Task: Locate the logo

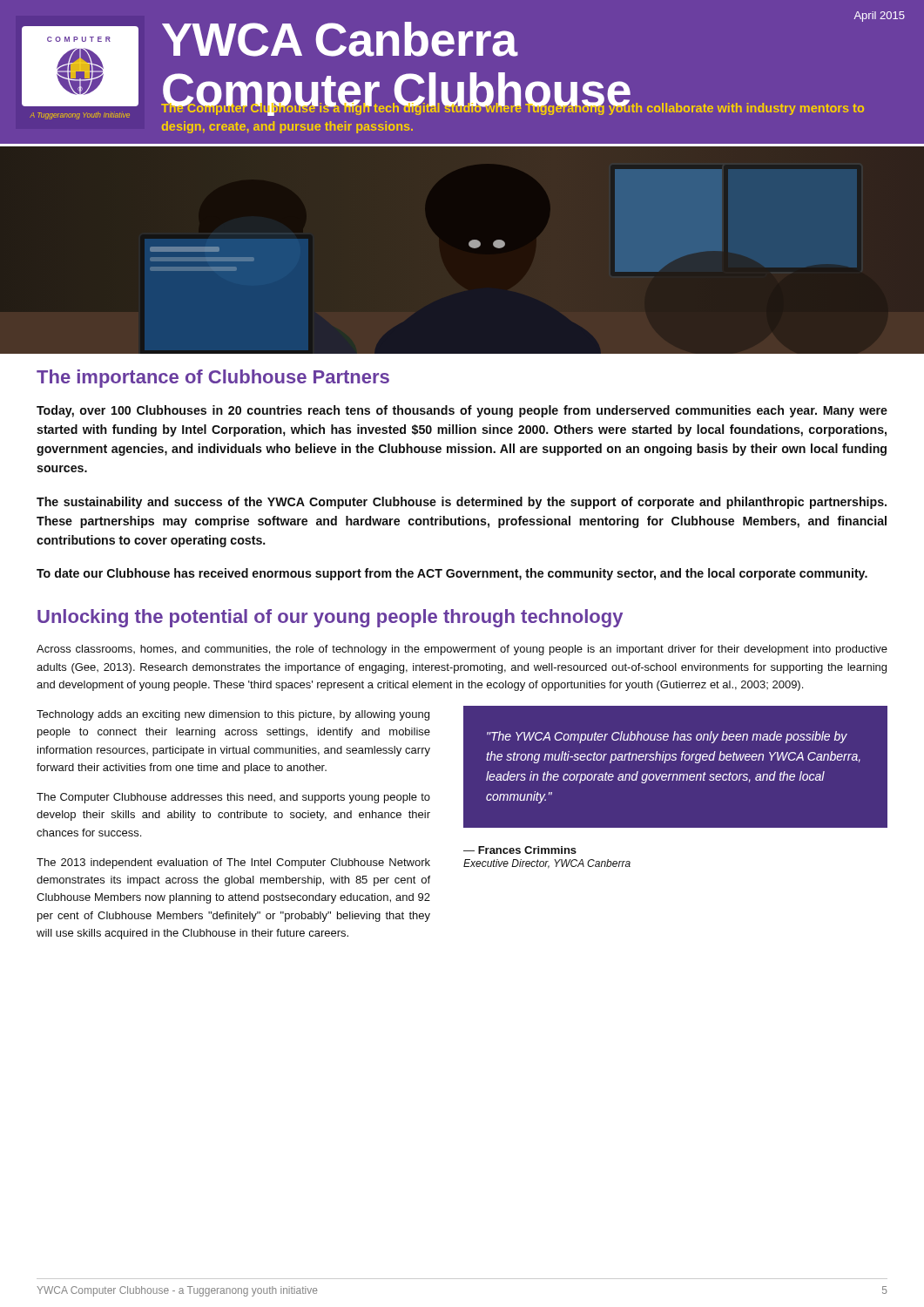Action: click(x=80, y=72)
